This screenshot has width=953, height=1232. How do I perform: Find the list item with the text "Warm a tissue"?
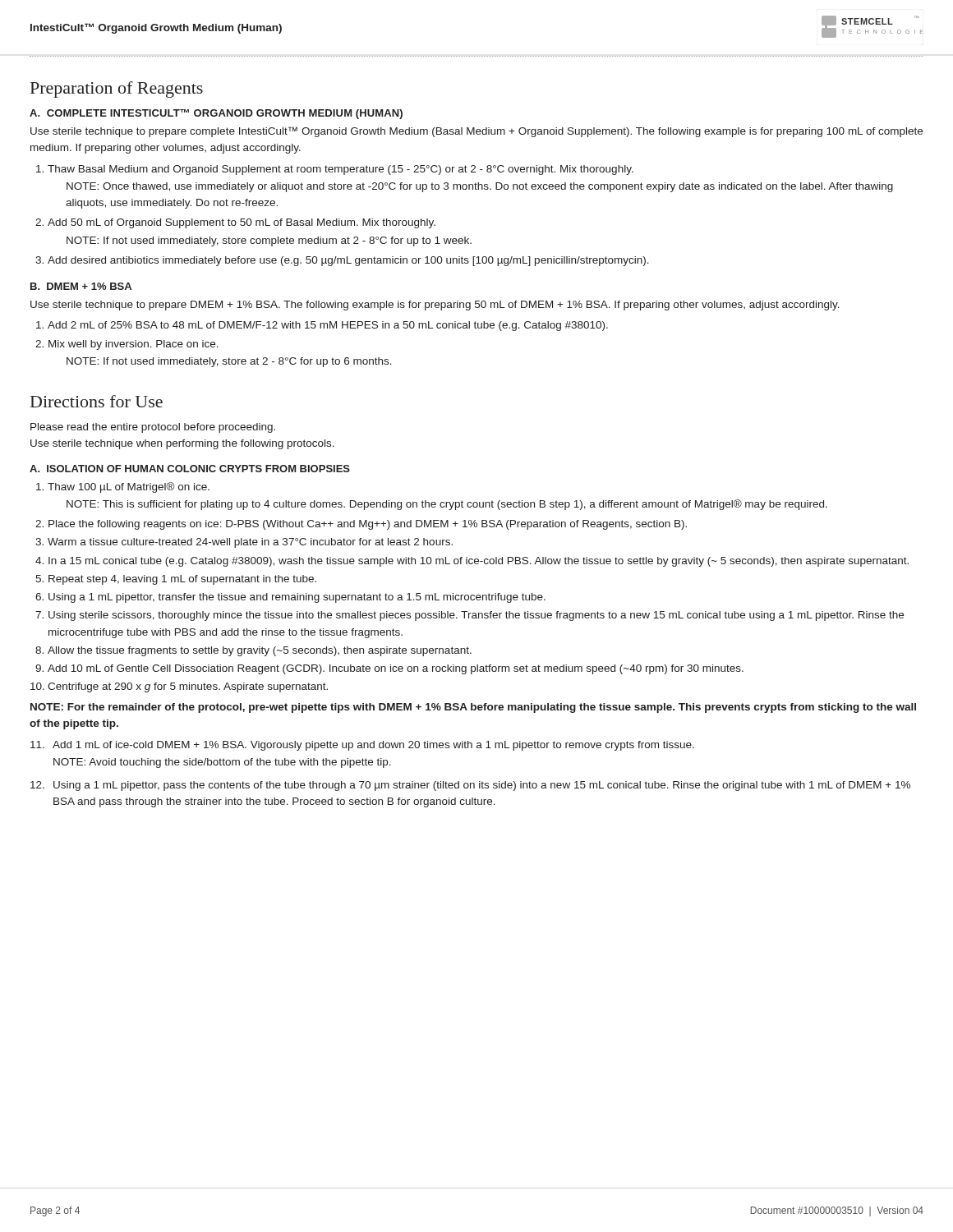tap(251, 542)
